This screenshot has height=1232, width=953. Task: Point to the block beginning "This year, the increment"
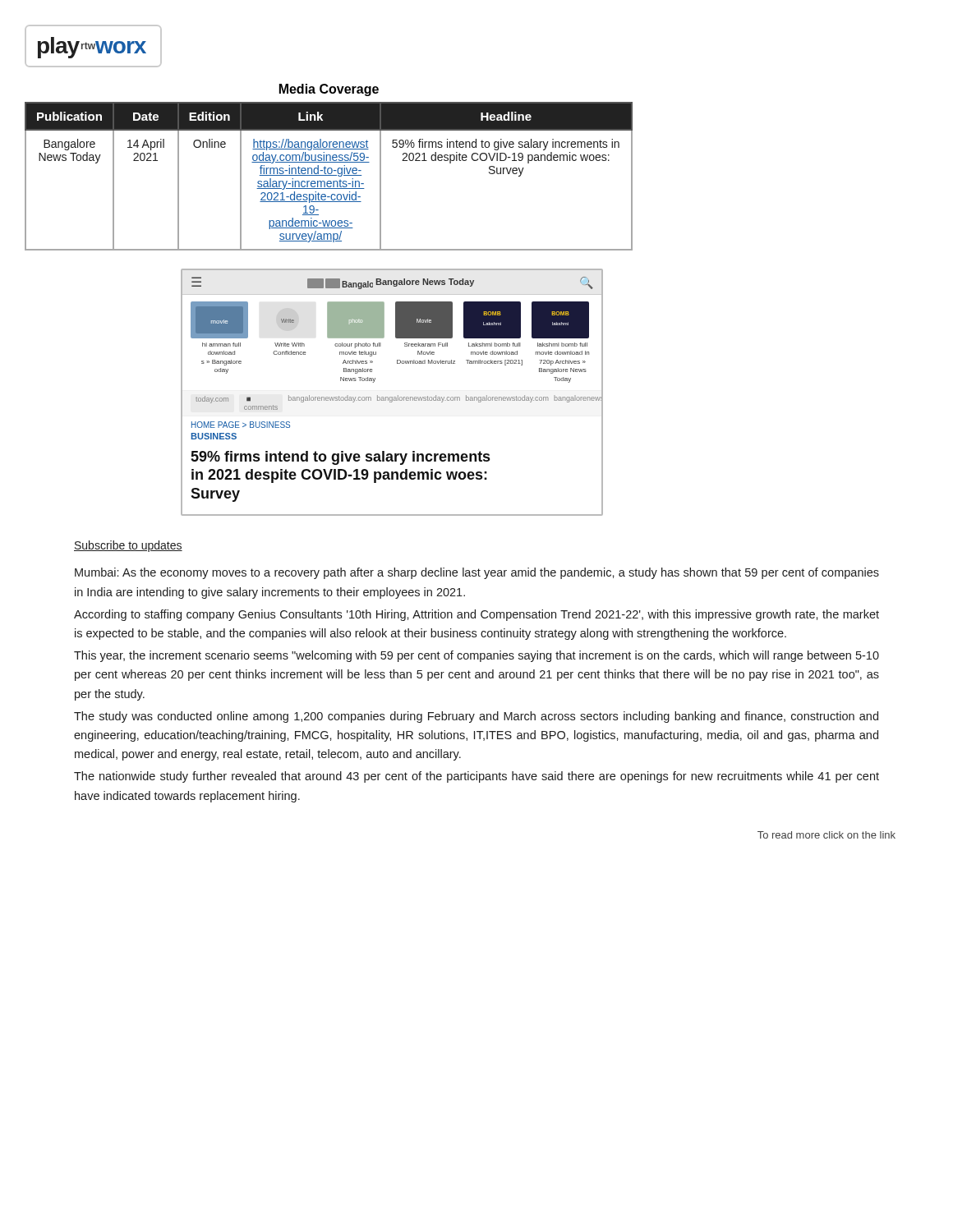tap(476, 675)
